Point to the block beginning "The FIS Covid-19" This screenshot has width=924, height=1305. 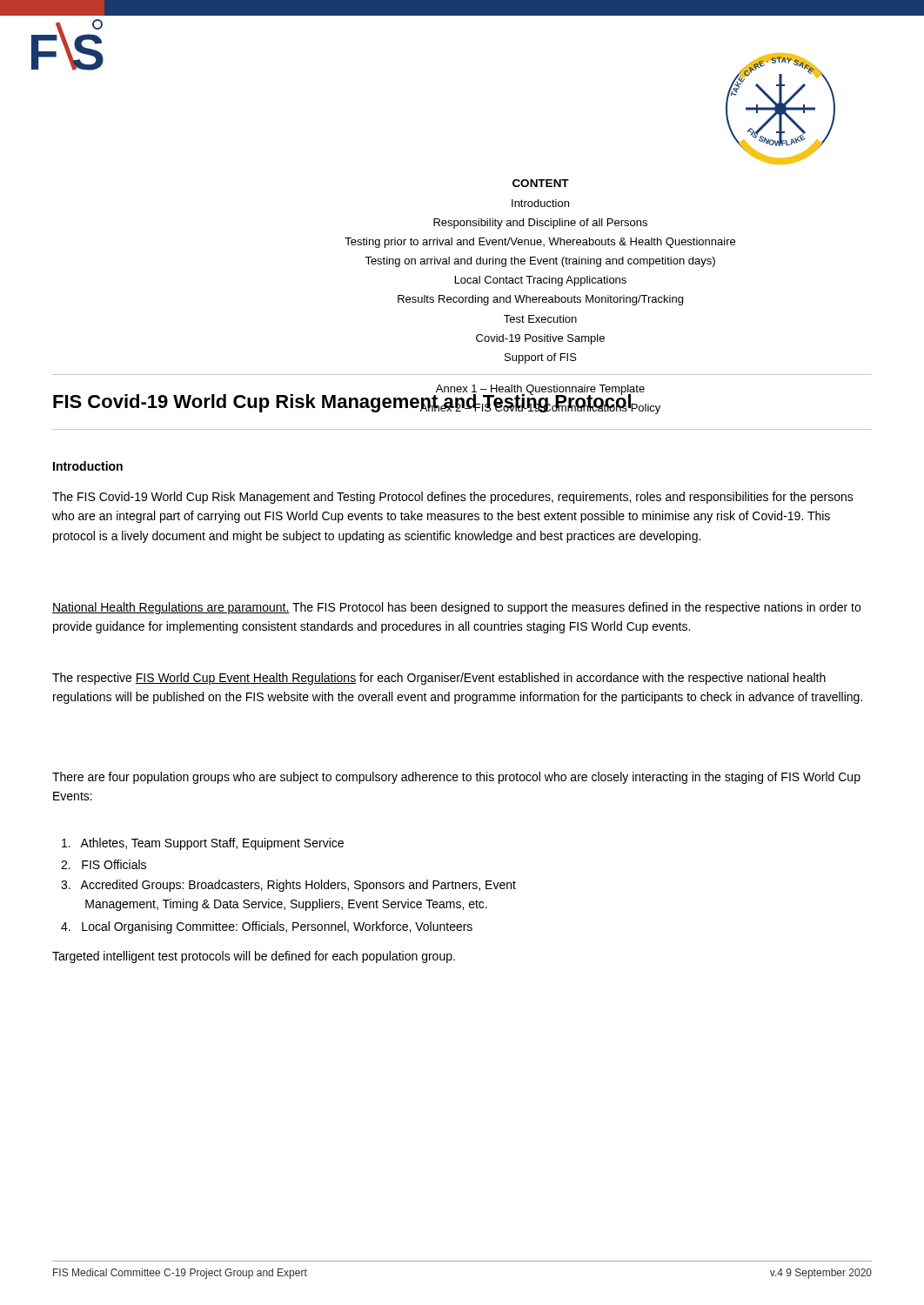(x=453, y=516)
